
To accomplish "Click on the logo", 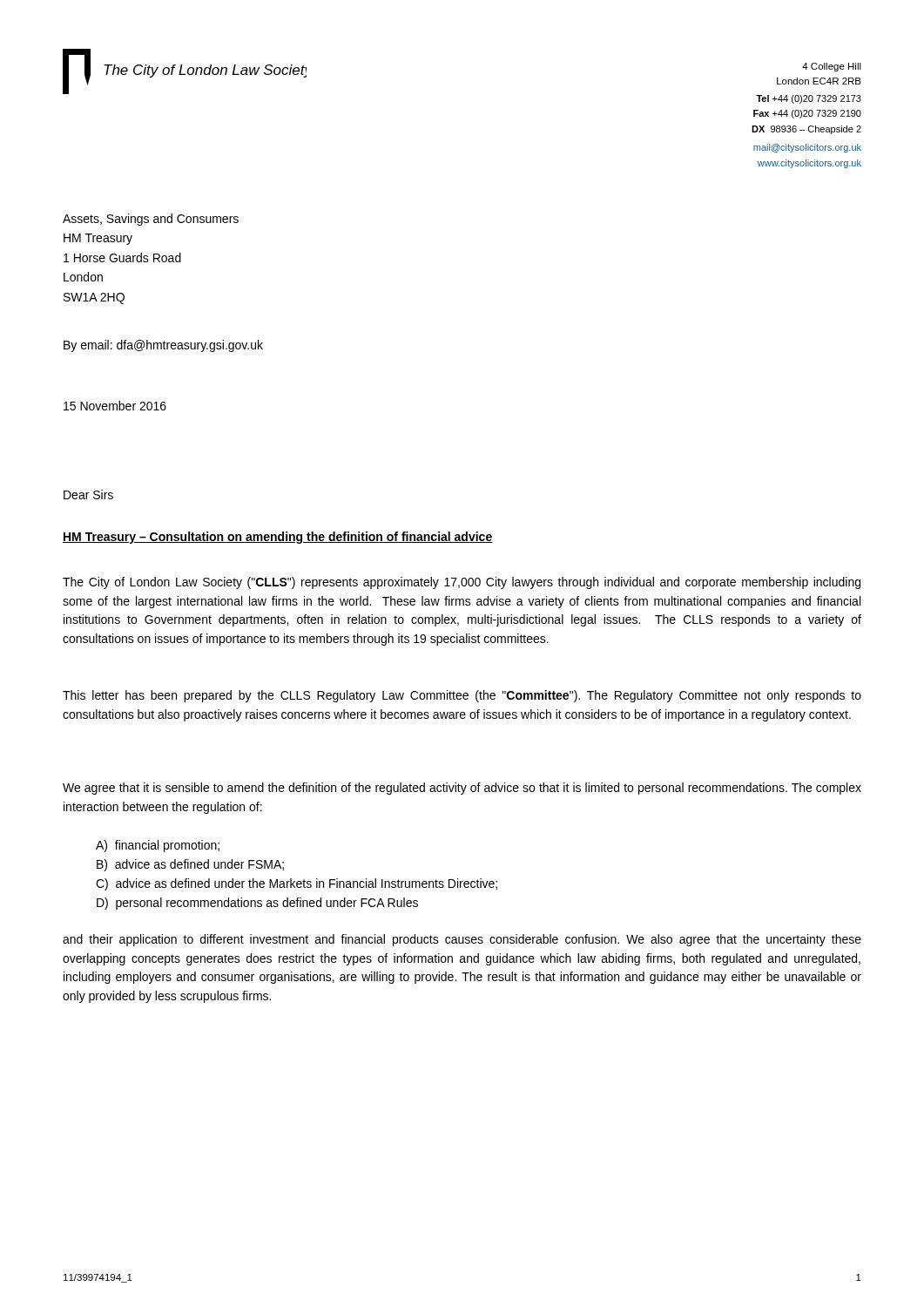I will click(185, 77).
